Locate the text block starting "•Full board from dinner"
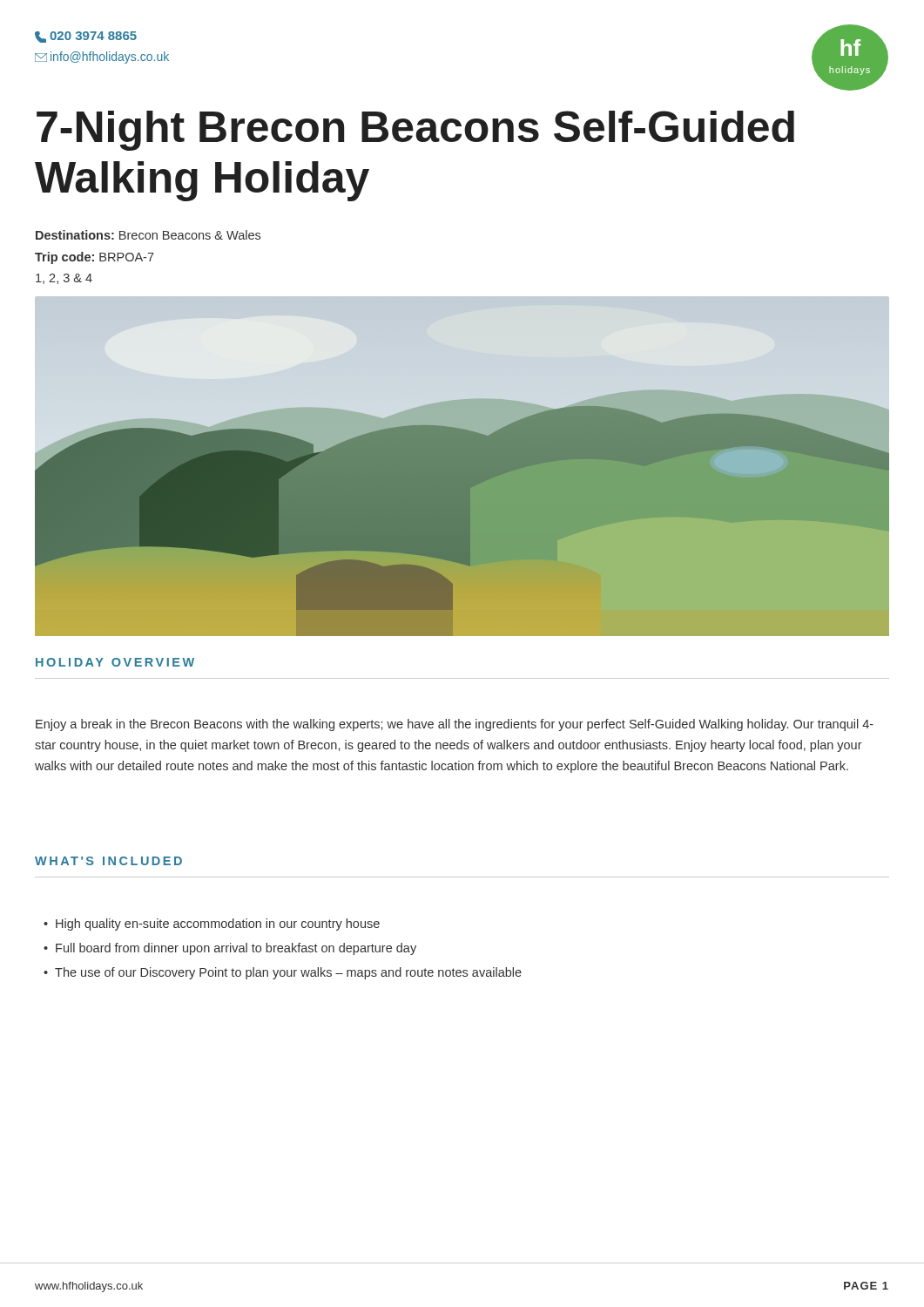This screenshot has width=924, height=1307. pos(230,948)
